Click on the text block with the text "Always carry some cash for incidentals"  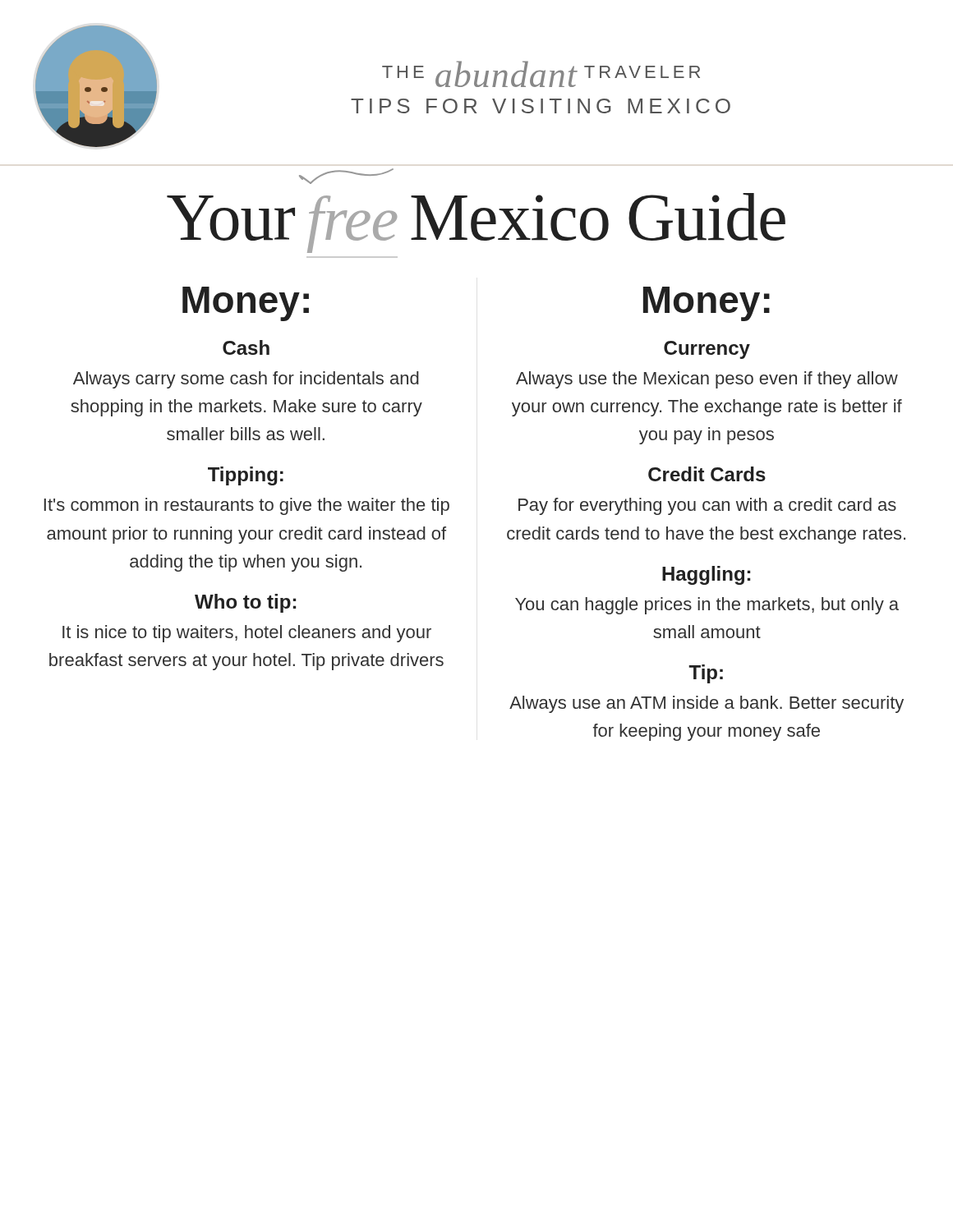(x=246, y=406)
